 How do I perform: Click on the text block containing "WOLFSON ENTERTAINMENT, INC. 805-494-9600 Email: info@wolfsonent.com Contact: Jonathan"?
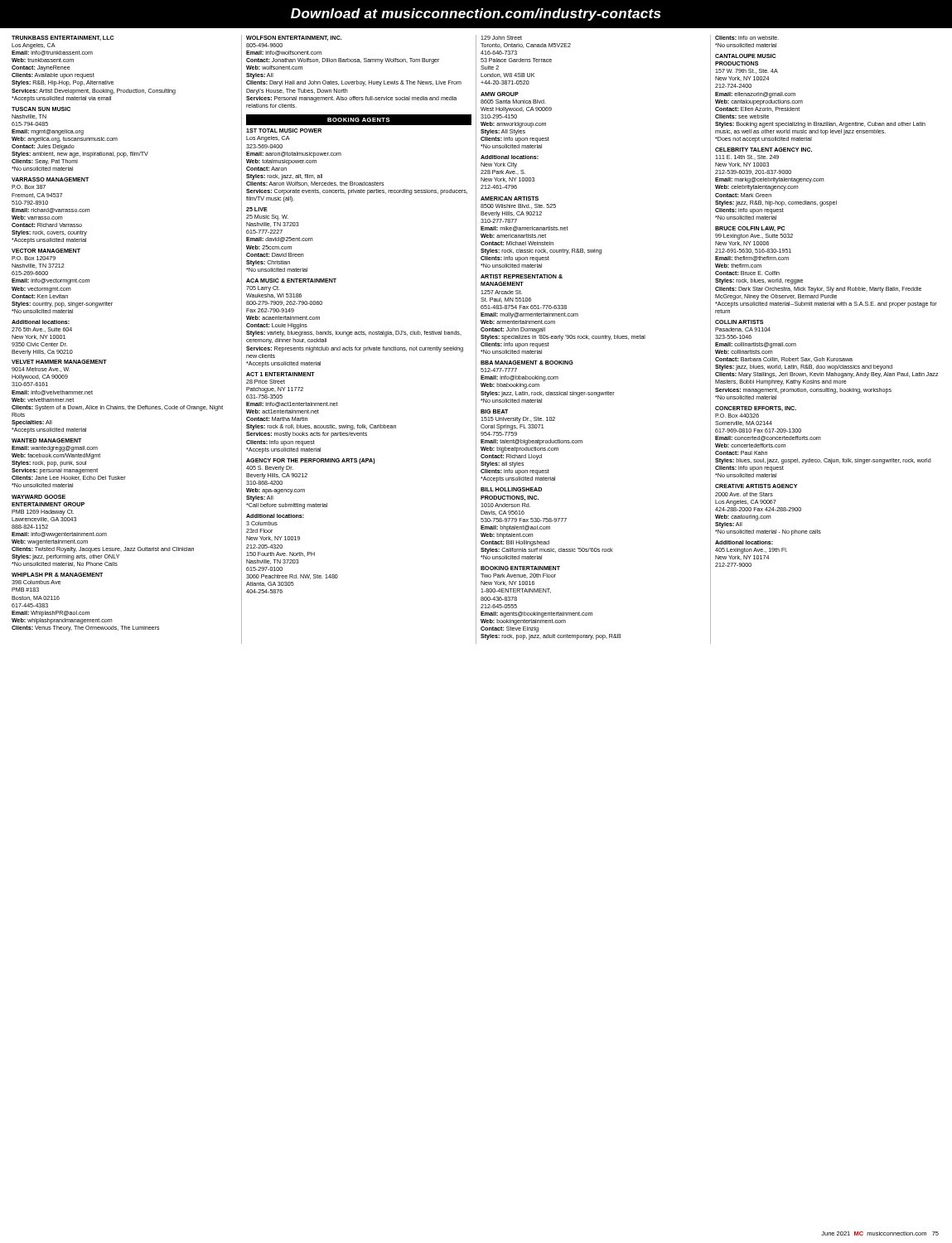click(x=359, y=72)
